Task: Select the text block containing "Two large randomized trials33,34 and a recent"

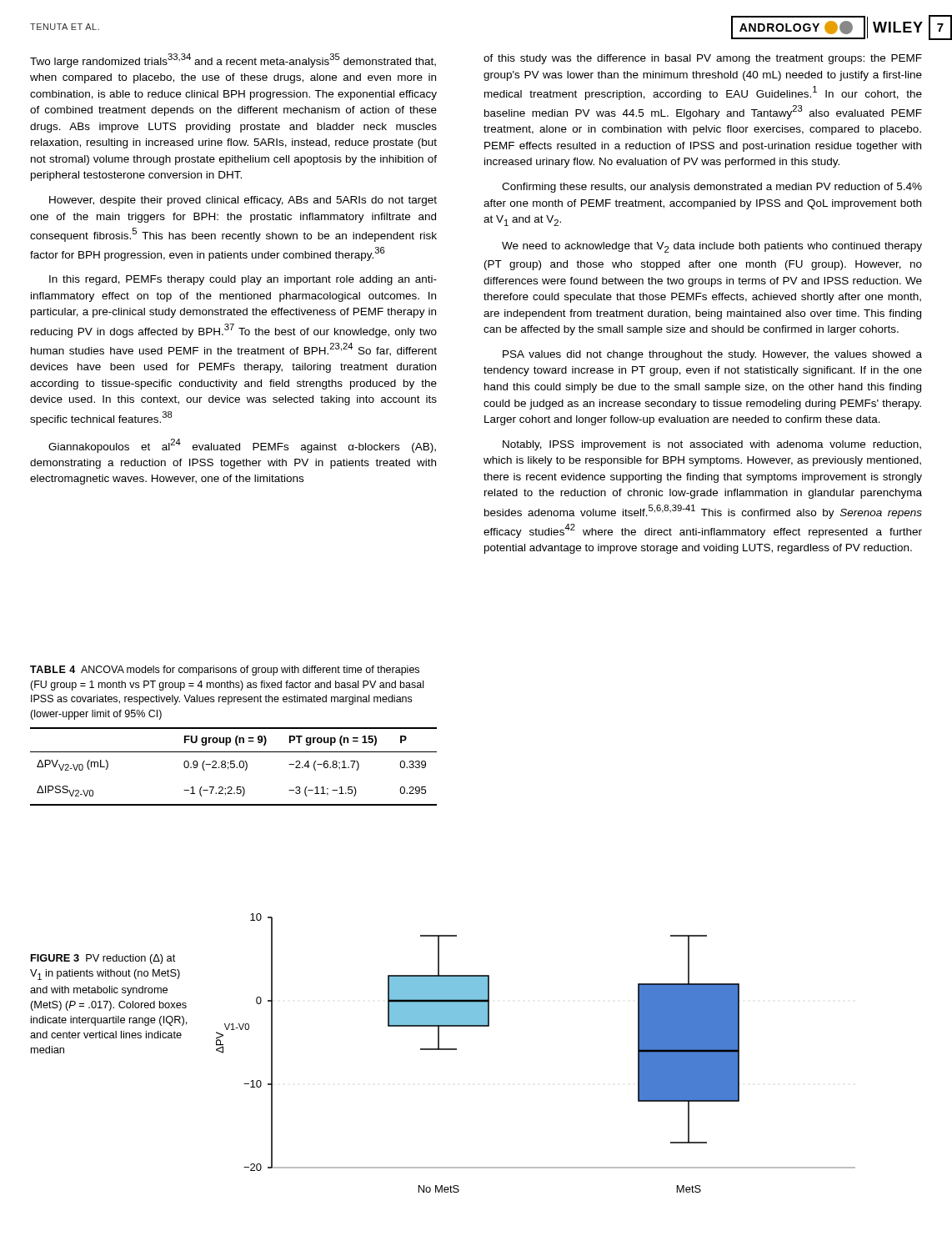Action: click(x=233, y=117)
